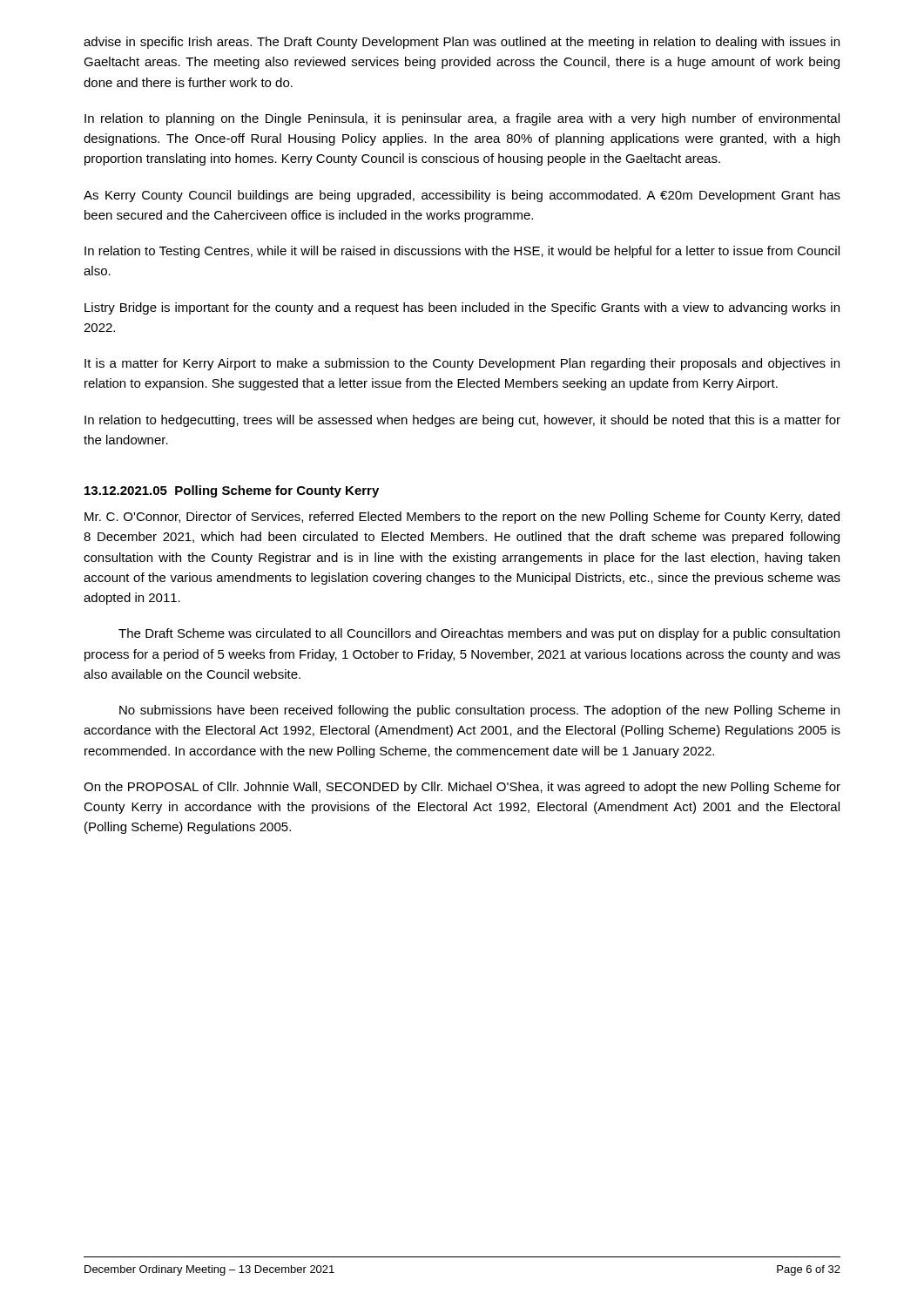Viewport: 924px width, 1307px height.
Task: Click on the text block that reads "No submissions have"
Action: click(x=462, y=730)
